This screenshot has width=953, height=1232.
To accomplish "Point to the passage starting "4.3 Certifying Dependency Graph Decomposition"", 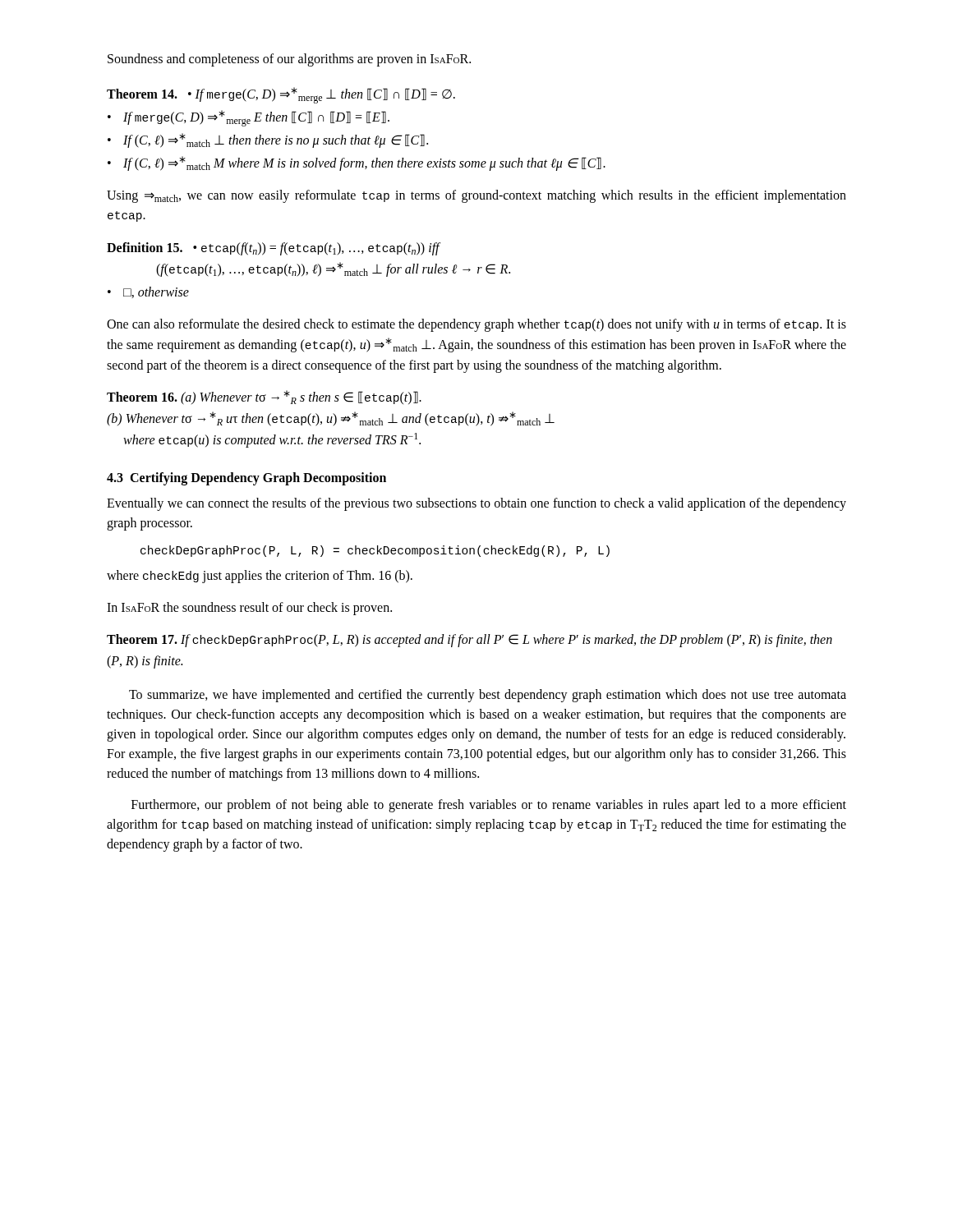I will point(247,478).
